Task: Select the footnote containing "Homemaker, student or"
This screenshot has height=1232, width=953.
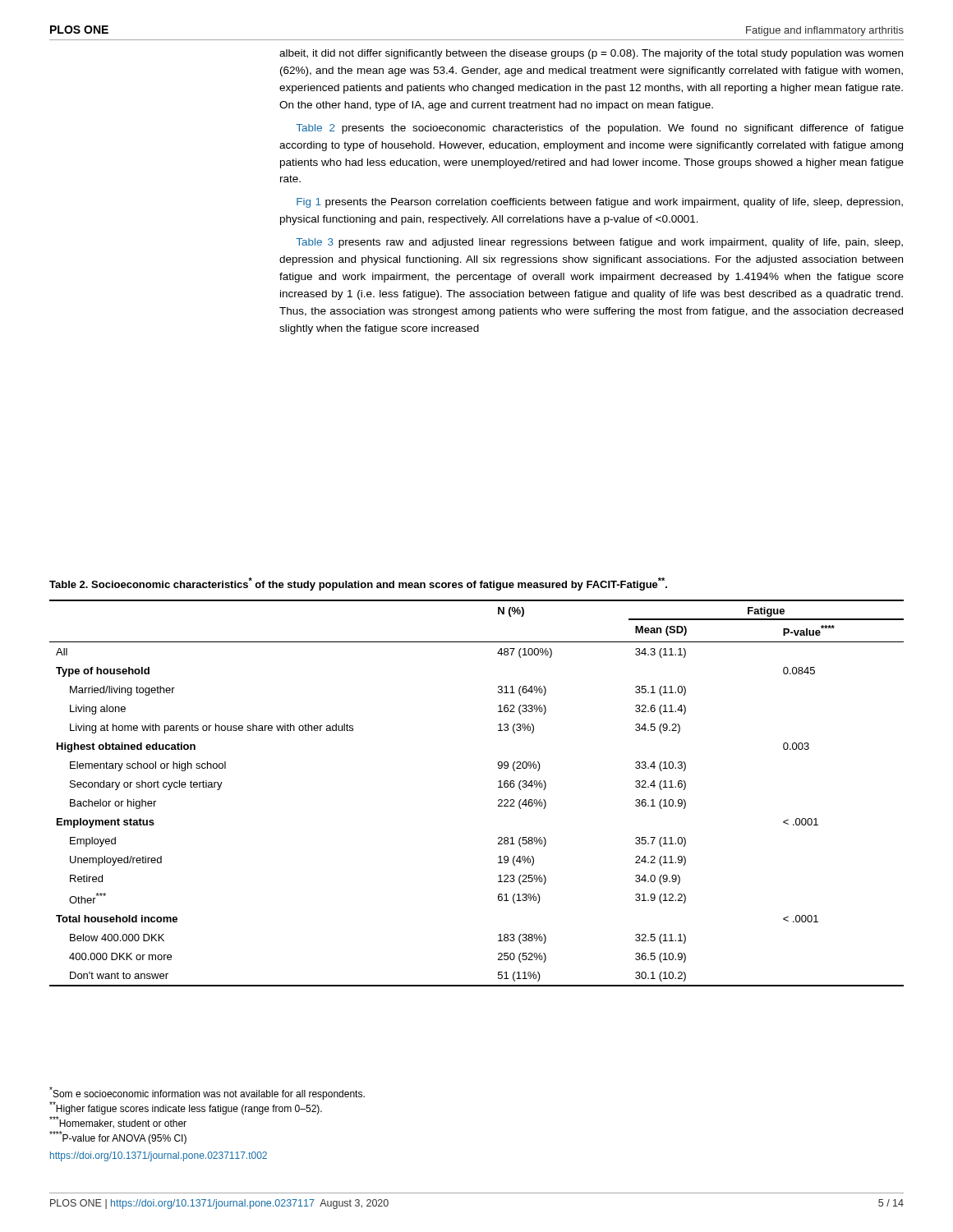Action: [x=118, y=1122]
